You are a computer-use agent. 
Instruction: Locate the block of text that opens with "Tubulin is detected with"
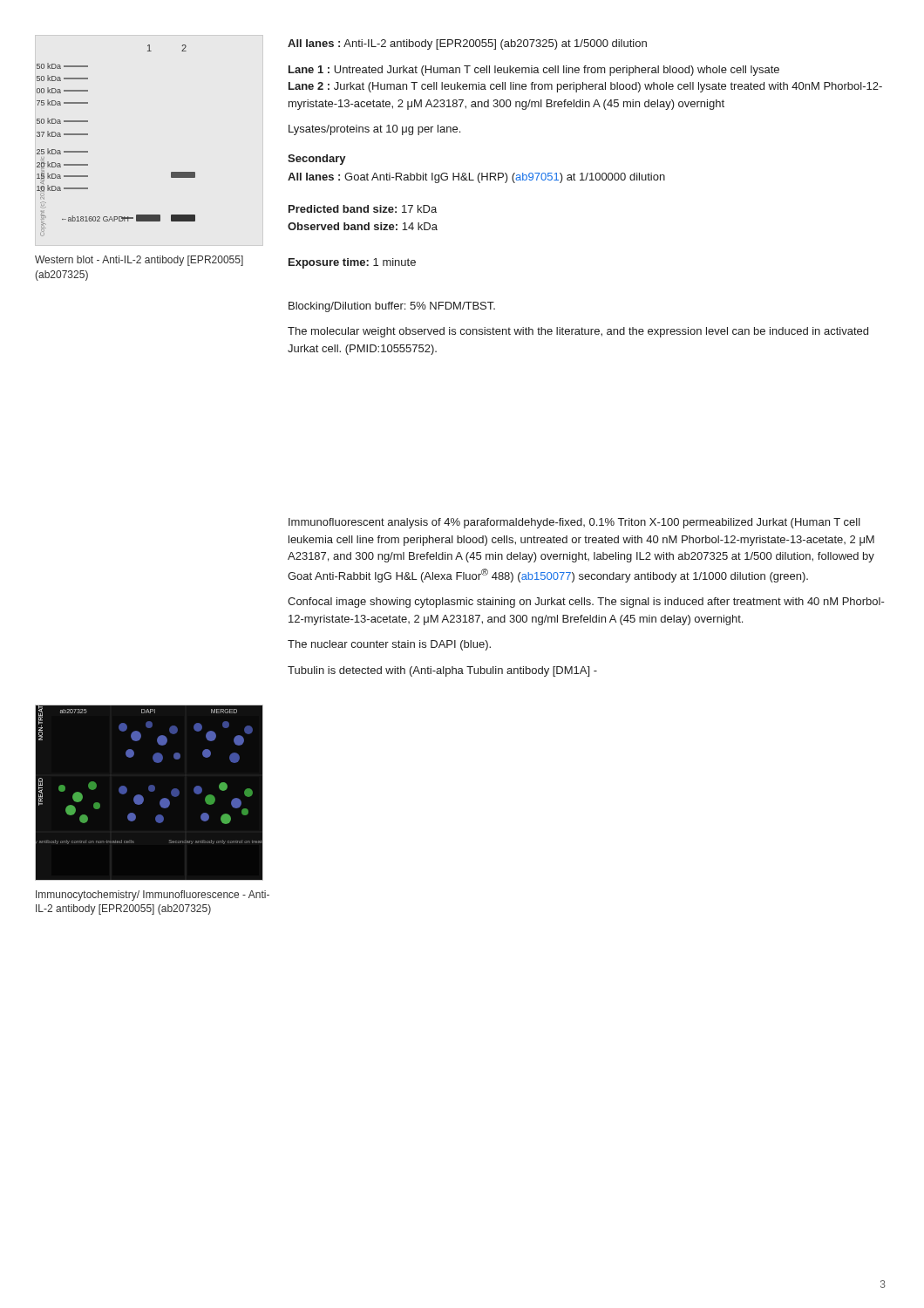(442, 670)
